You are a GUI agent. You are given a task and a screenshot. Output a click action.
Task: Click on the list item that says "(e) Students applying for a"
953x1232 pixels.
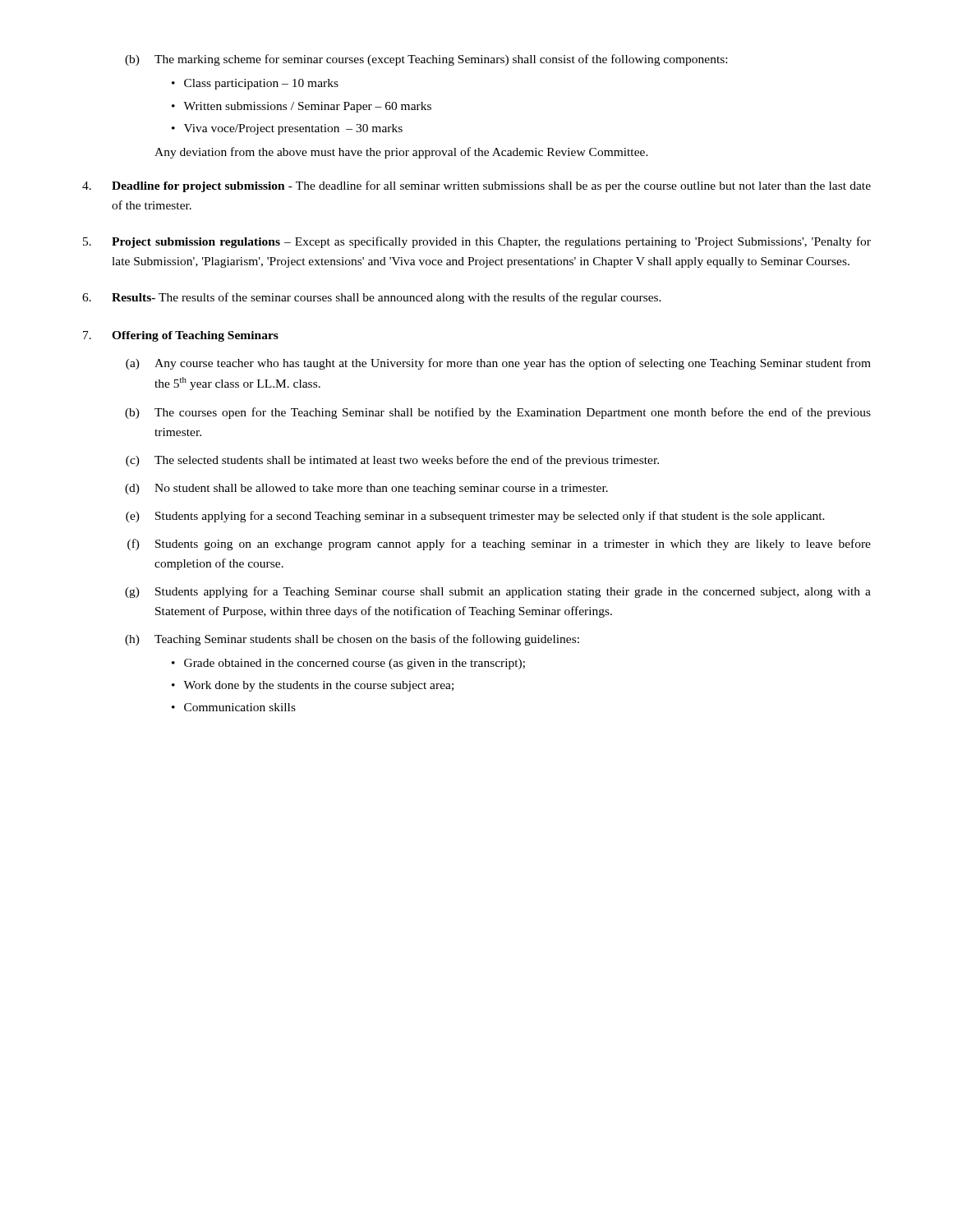[485, 515]
